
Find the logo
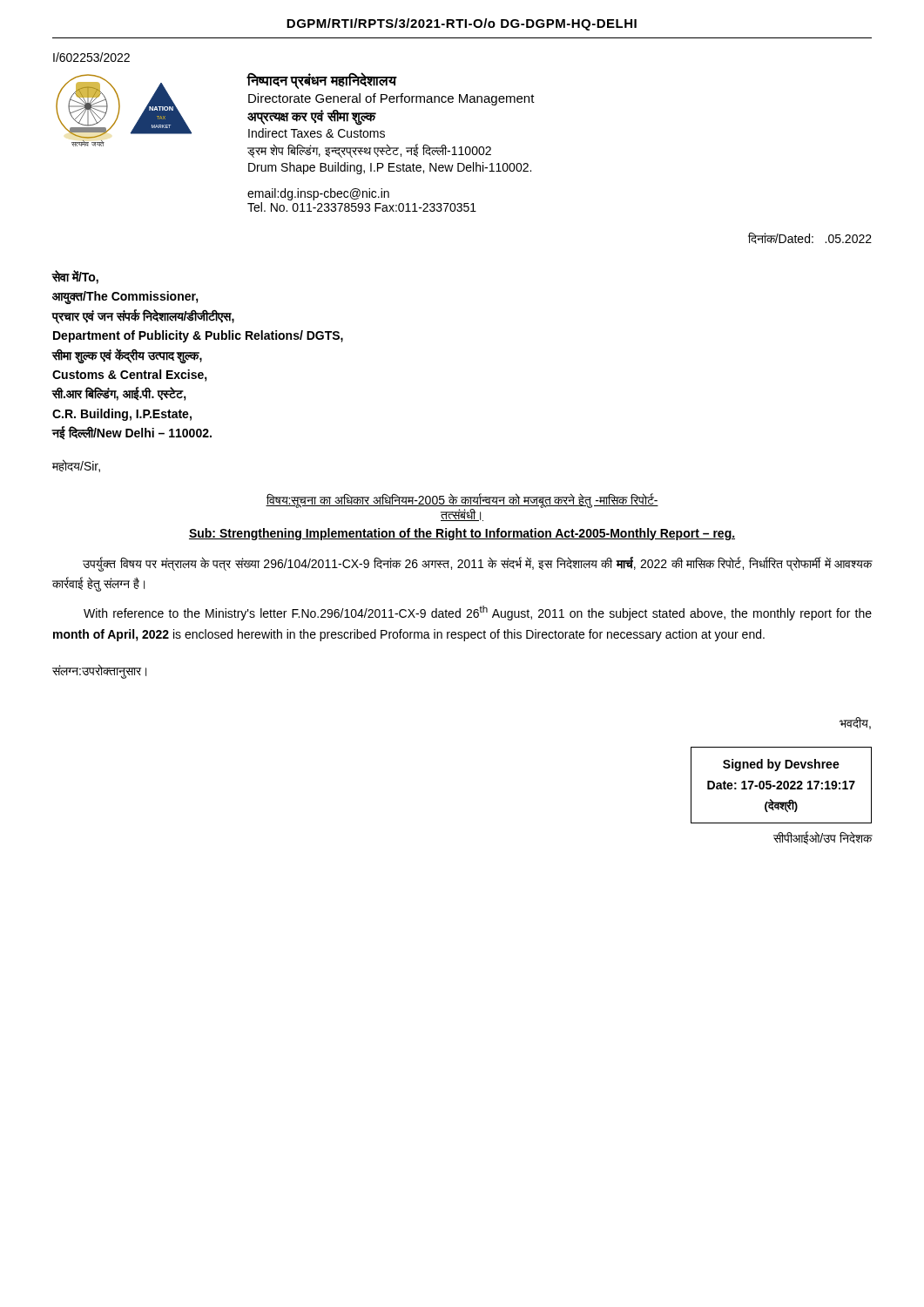[x=139, y=113]
